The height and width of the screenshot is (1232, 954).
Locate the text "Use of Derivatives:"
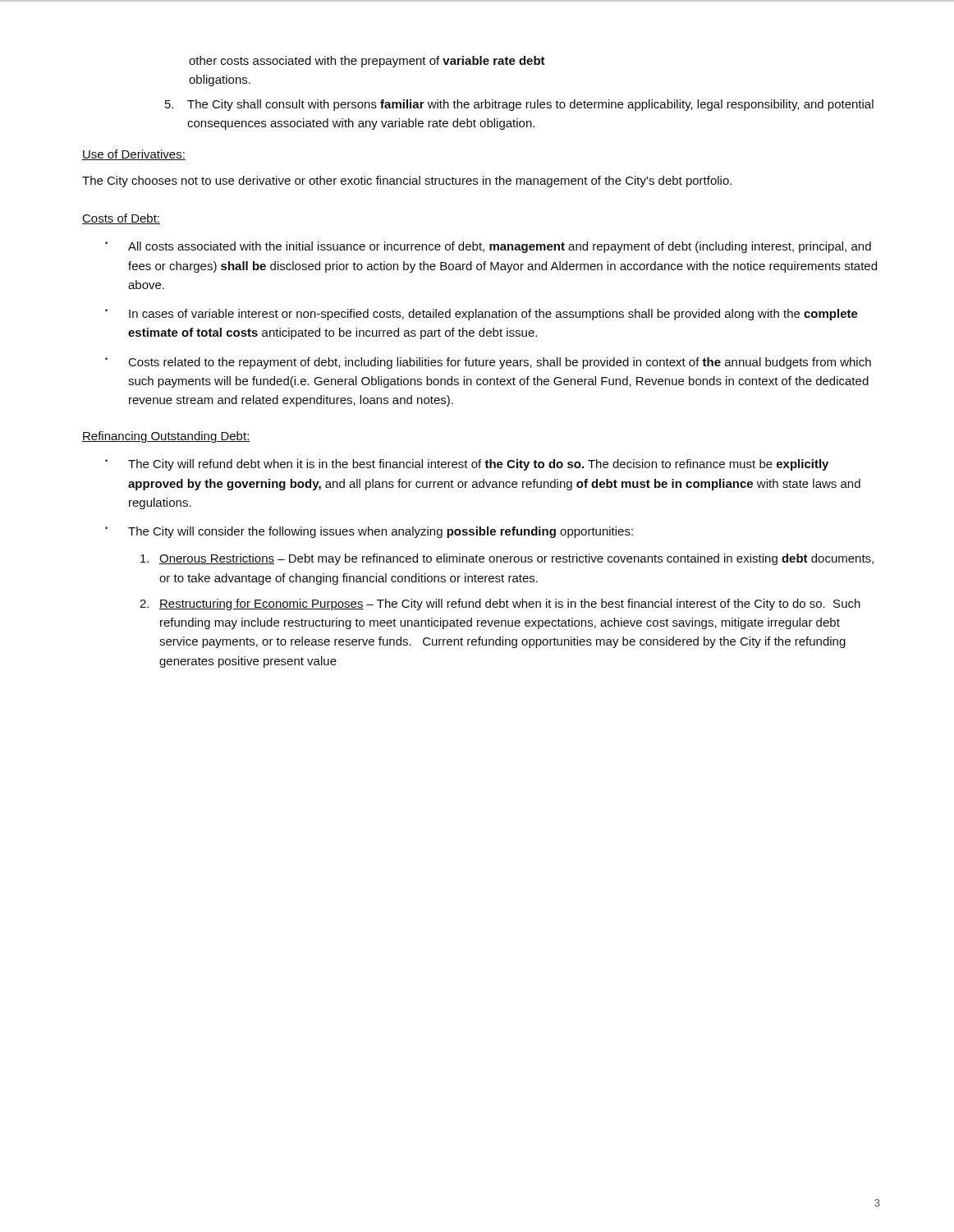pyautogui.click(x=134, y=154)
